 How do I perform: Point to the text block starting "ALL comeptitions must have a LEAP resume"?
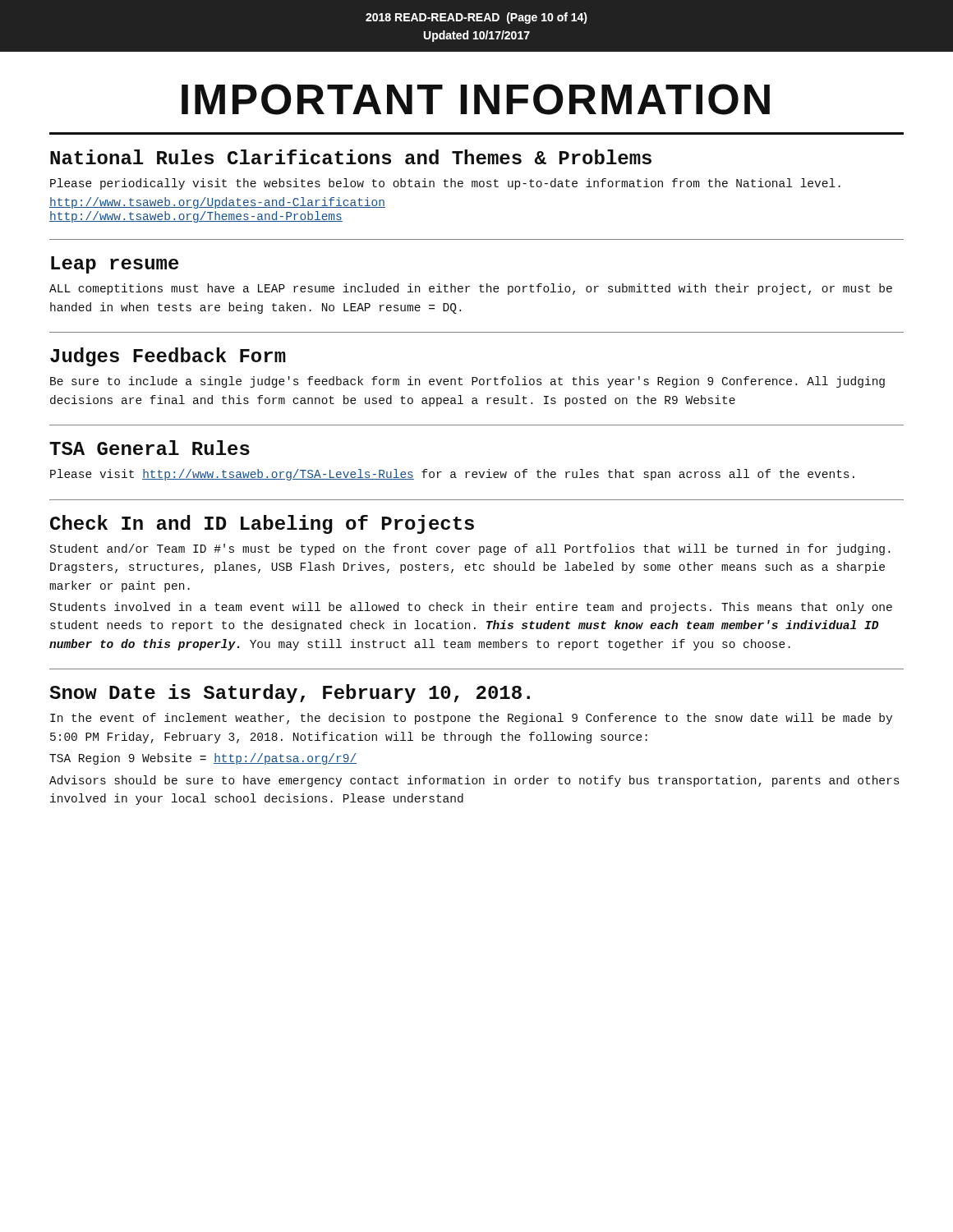(476, 299)
